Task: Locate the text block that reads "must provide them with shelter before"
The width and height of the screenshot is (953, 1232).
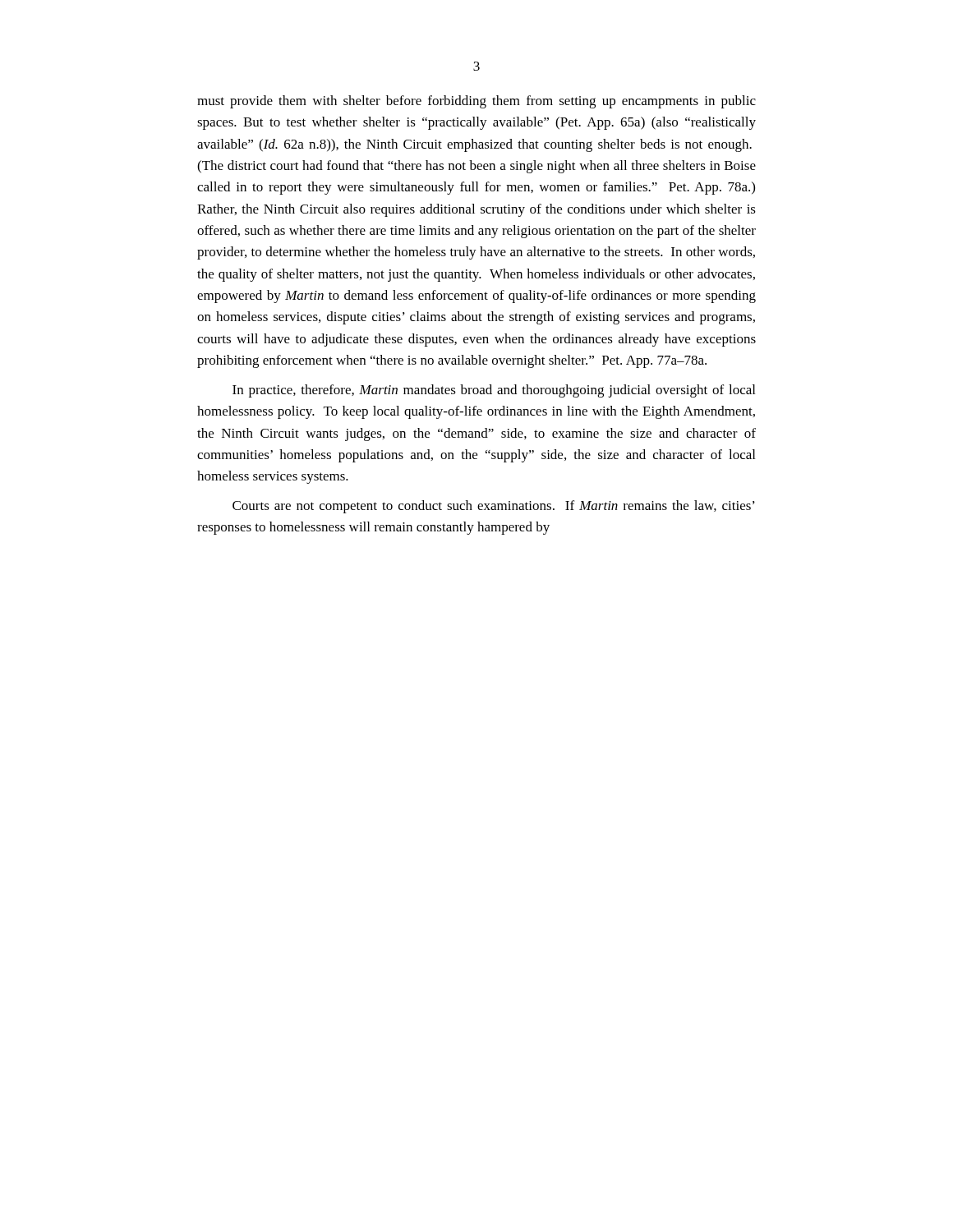Action: 476,231
